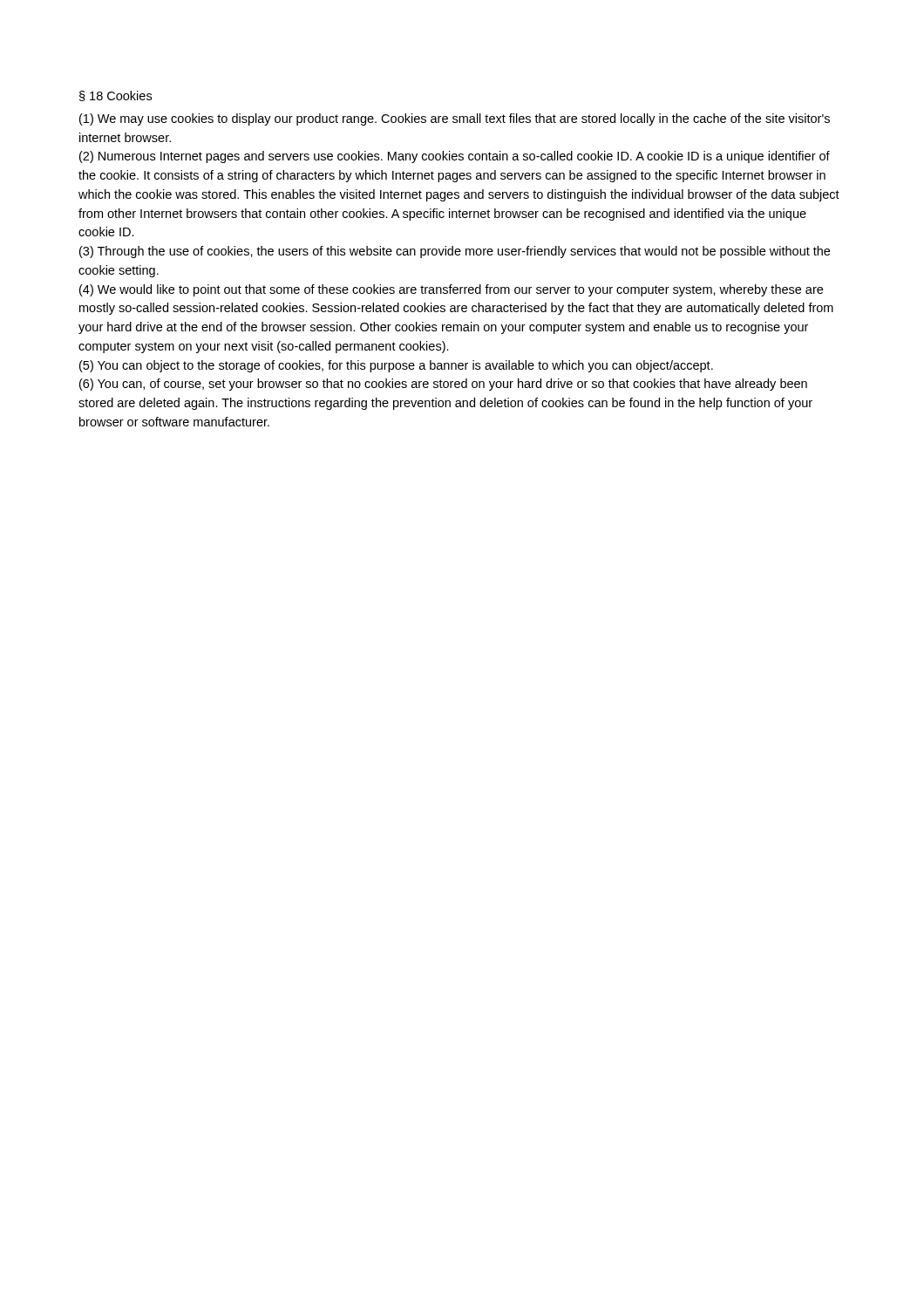Locate the block starting "§ 18 Cookies"
The image size is (924, 1308).
coord(116,96)
